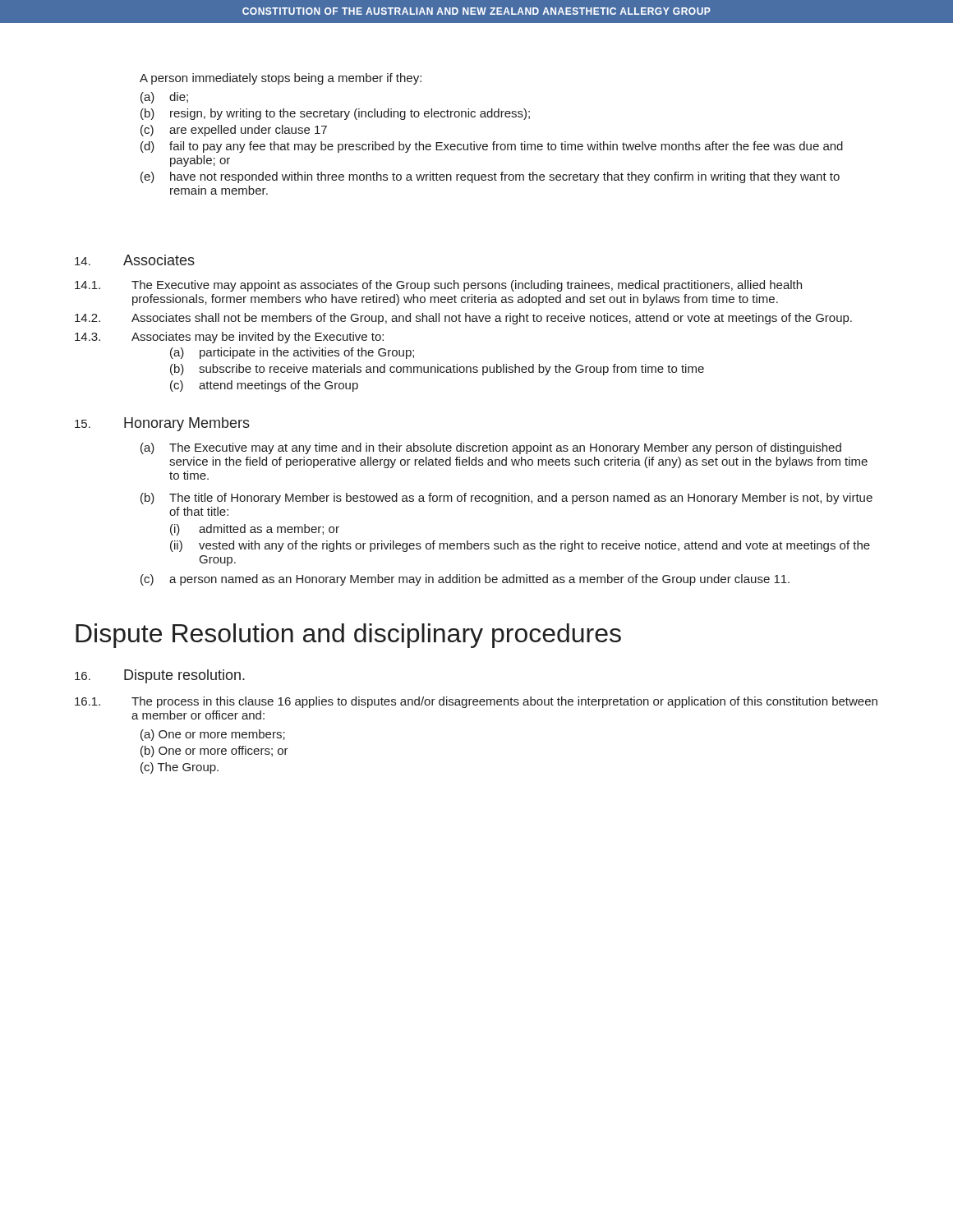This screenshot has width=953, height=1232.
Task: Find the passage starting "(c) a person named"
Action: pos(509,579)
